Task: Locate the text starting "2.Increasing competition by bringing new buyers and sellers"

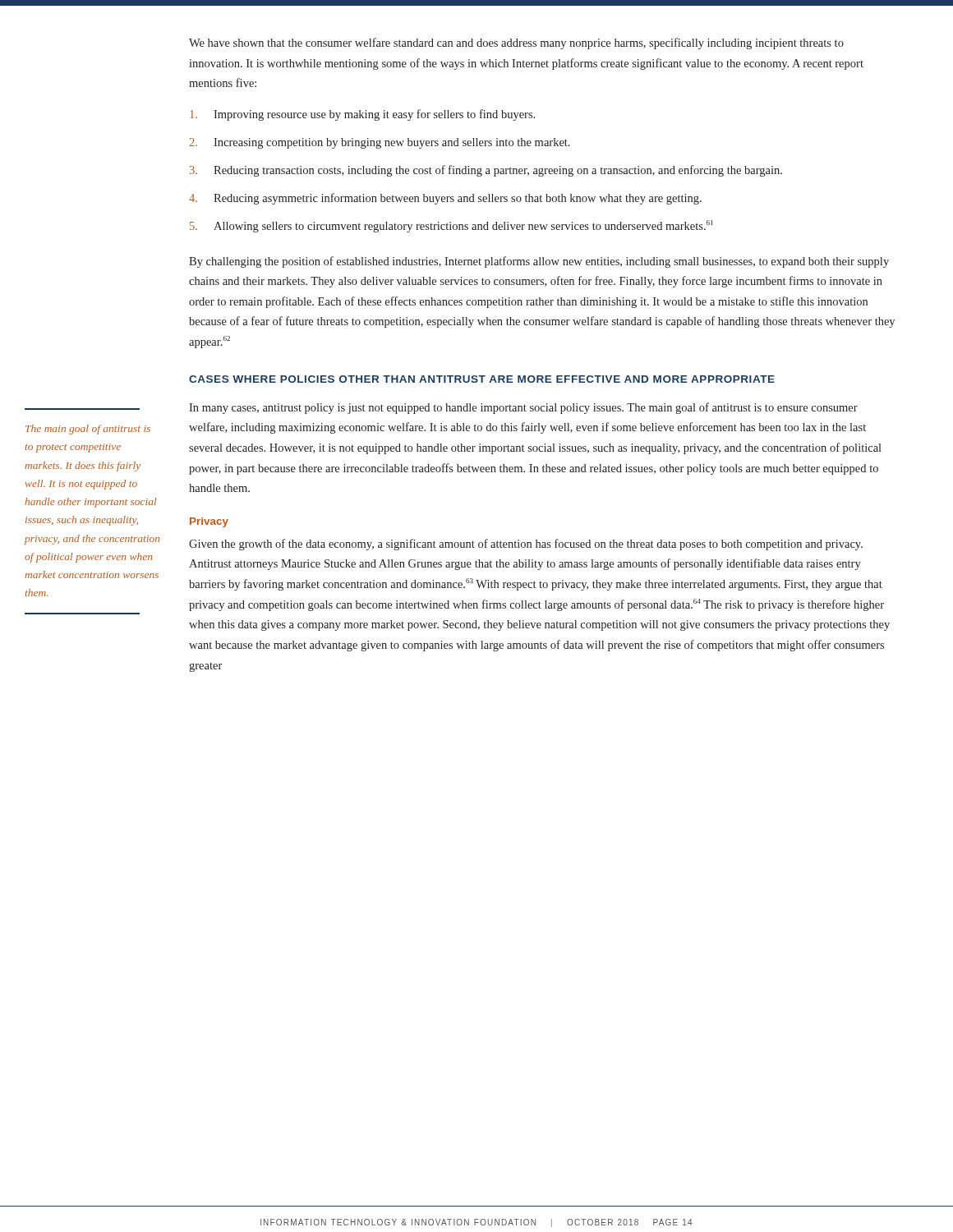Action: (542, 143)
